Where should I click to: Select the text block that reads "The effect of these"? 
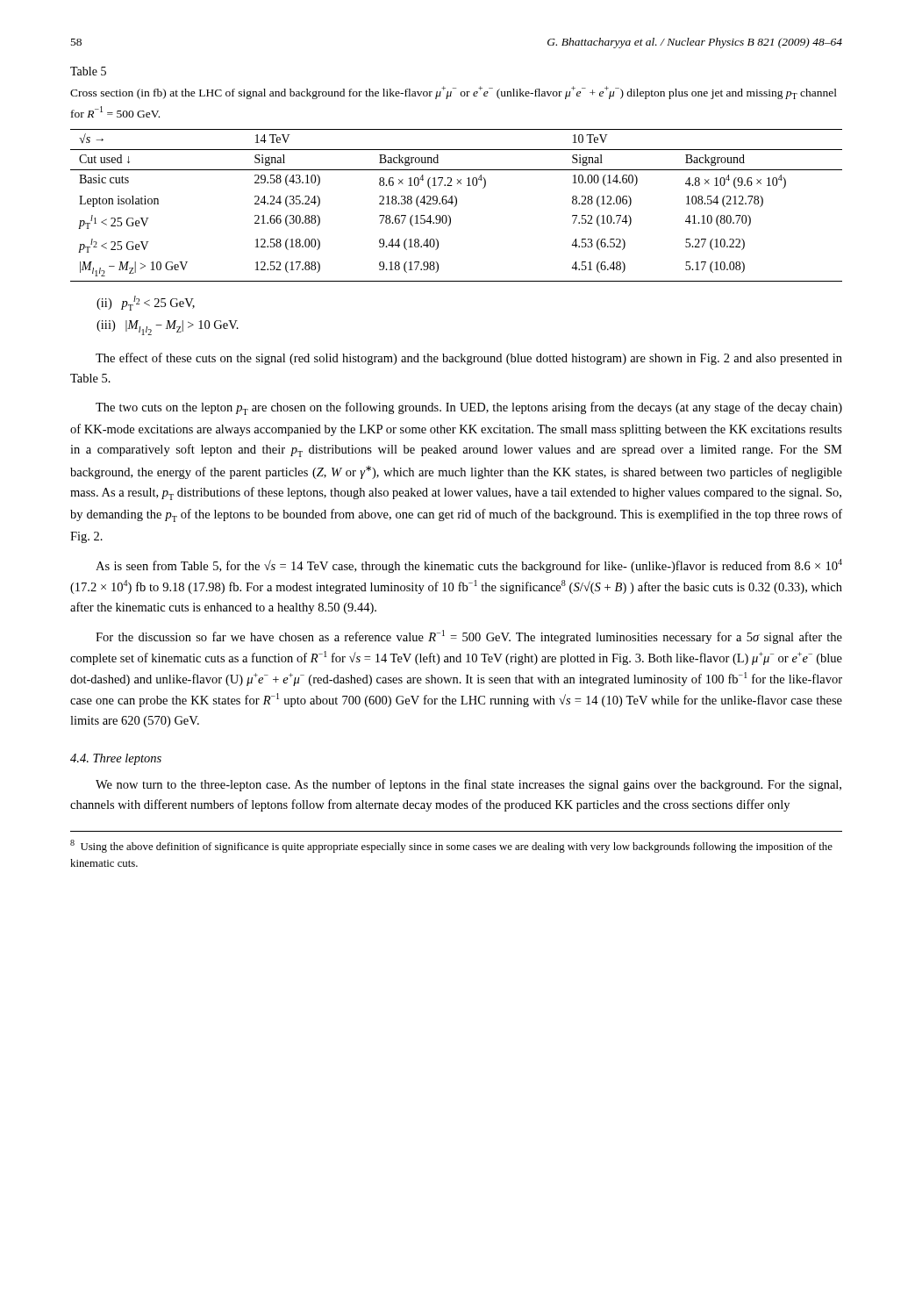point(456,368)
